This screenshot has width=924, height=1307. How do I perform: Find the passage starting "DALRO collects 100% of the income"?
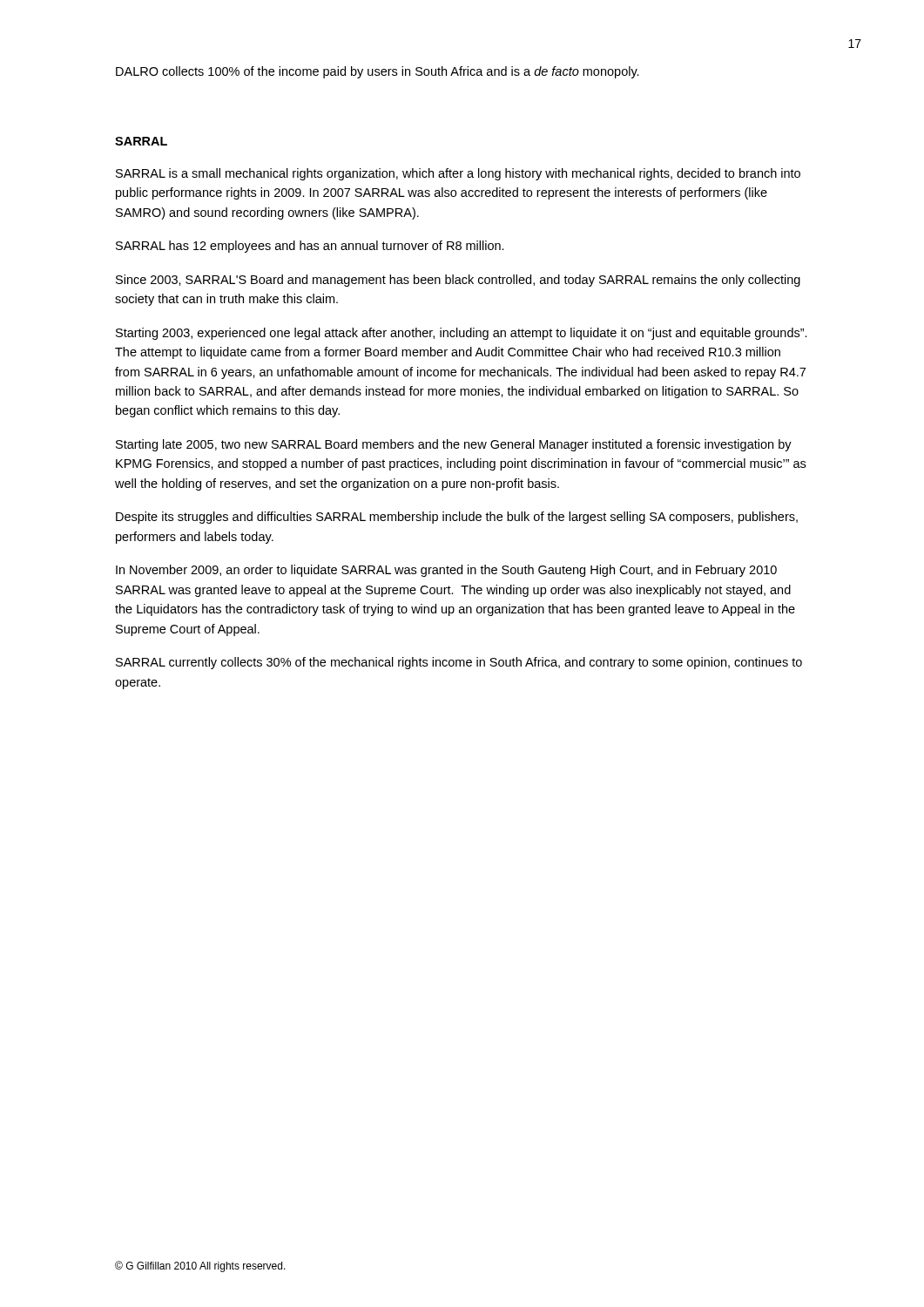377,71
